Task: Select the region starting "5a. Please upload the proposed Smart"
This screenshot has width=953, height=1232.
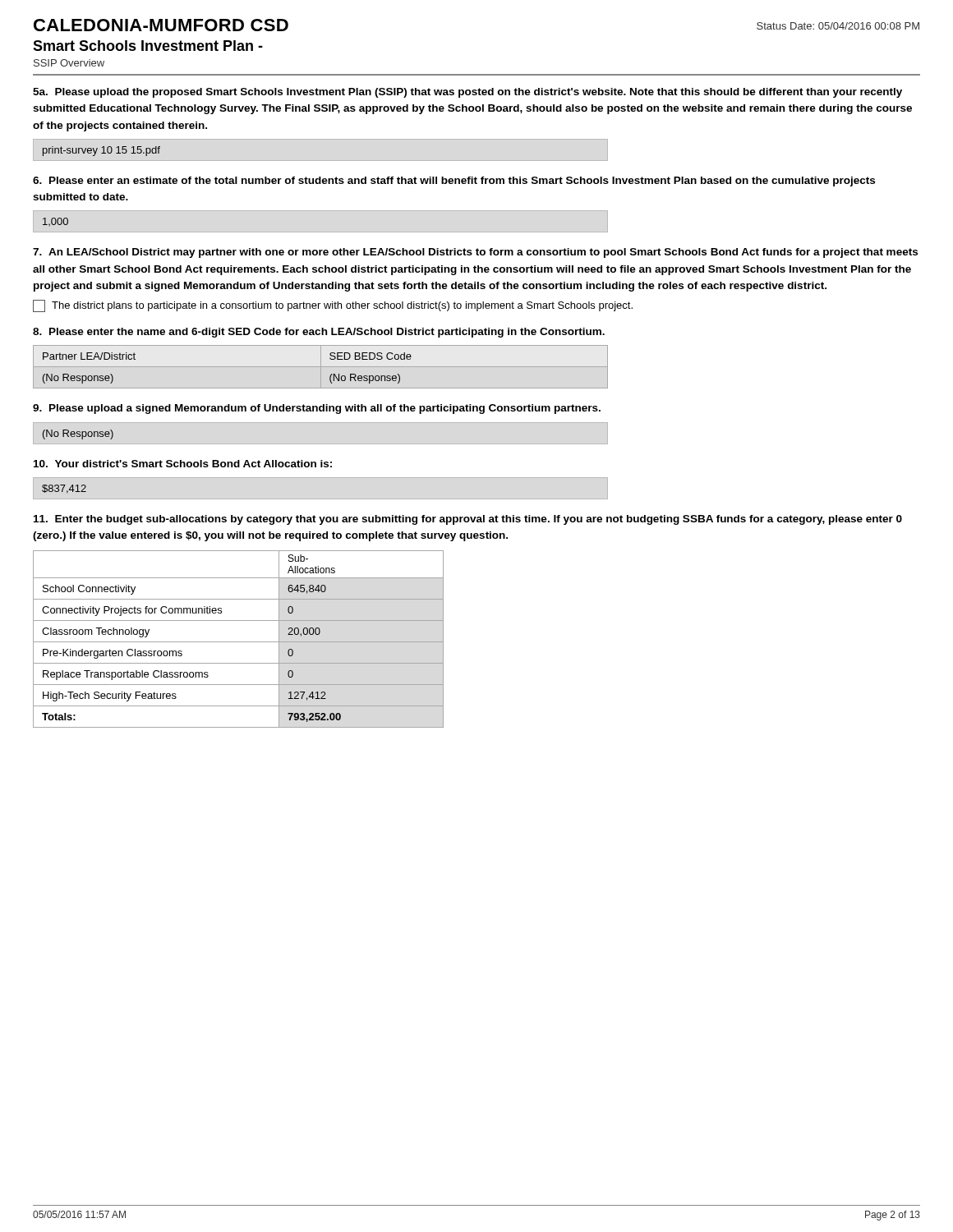Action: pyautogui.click(x=473, y=108)
